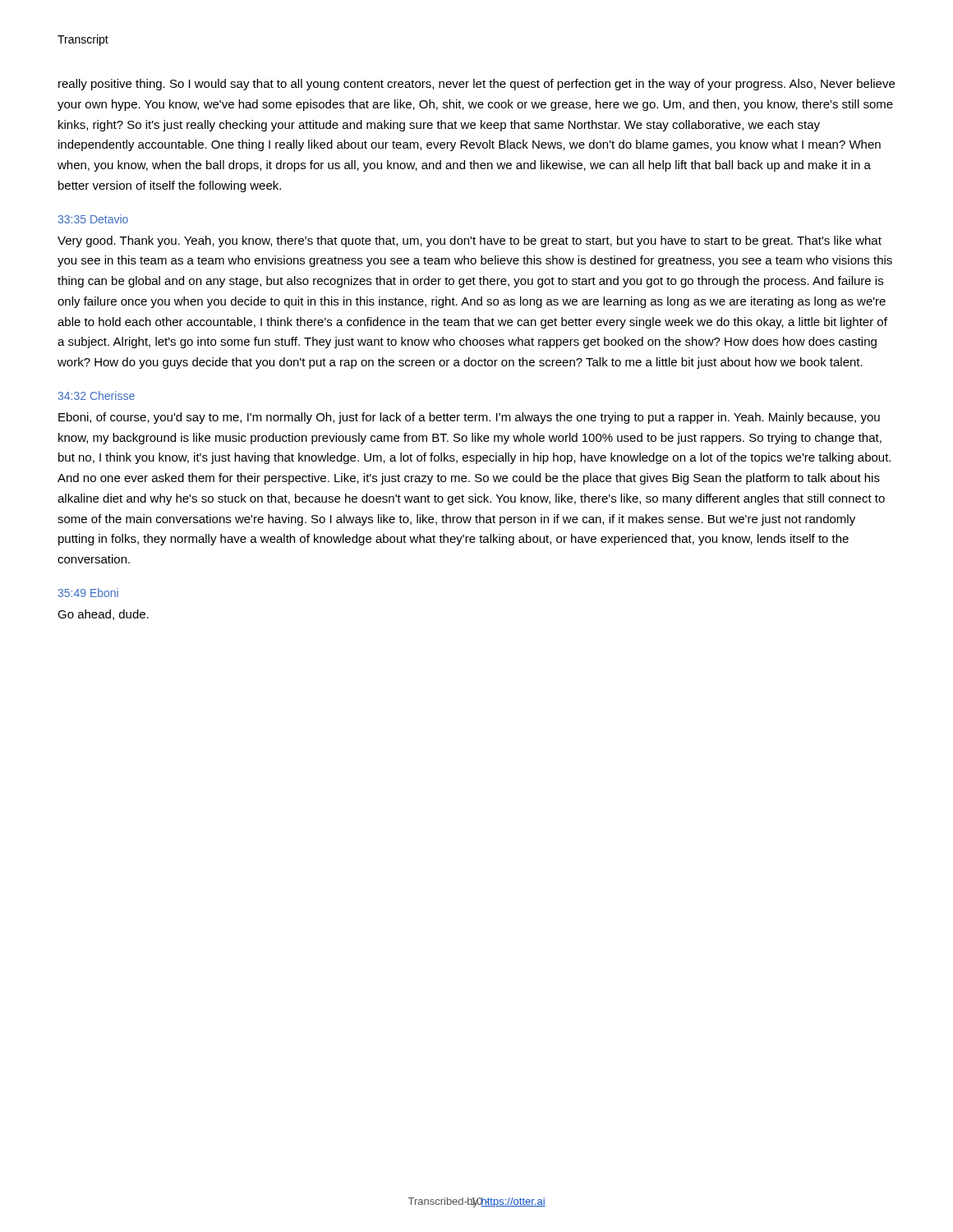
Task: Select the text with the text "Go ahead, dude."
Action: tap(103, 614)
